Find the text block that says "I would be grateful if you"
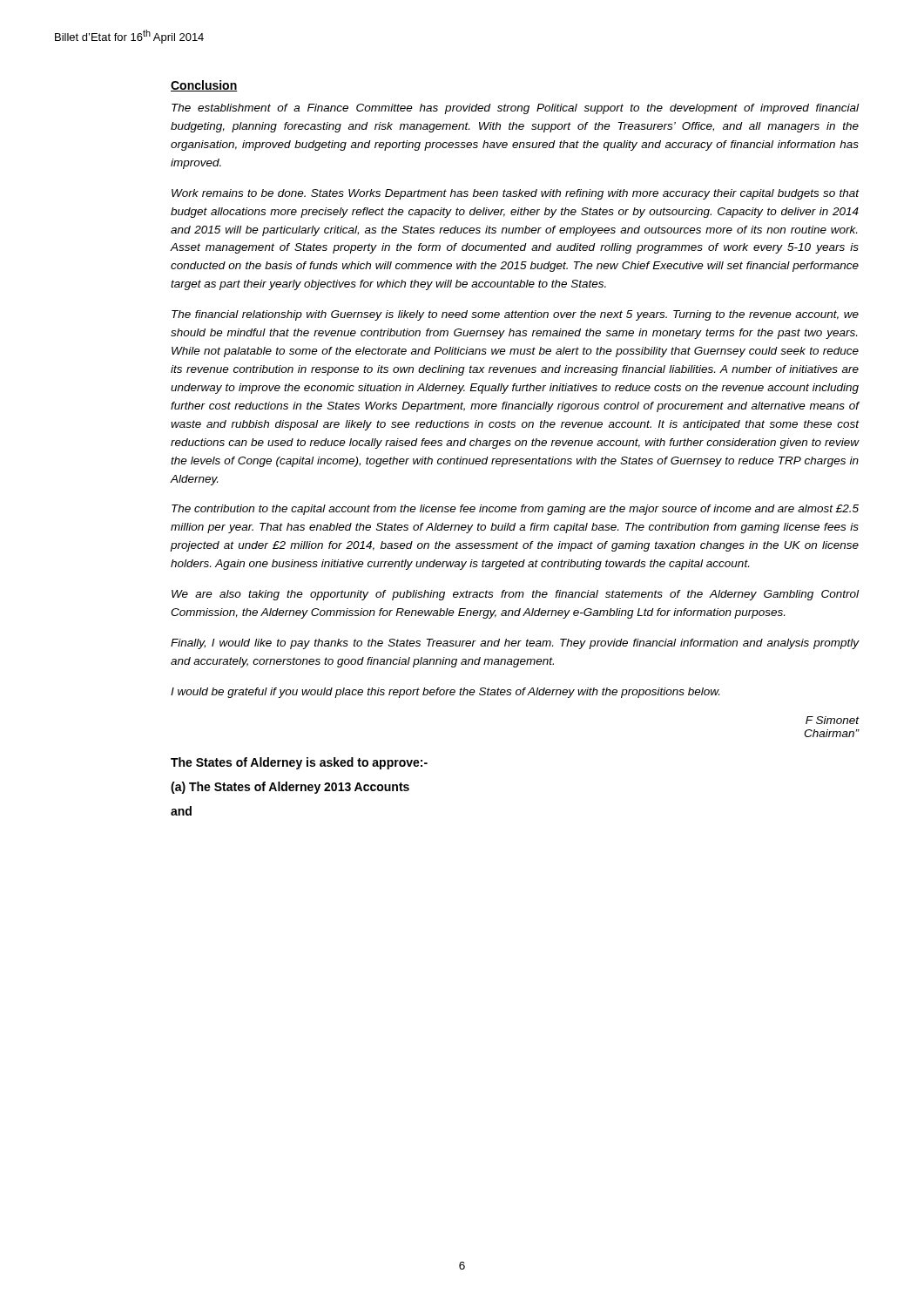 click(446, 691)
